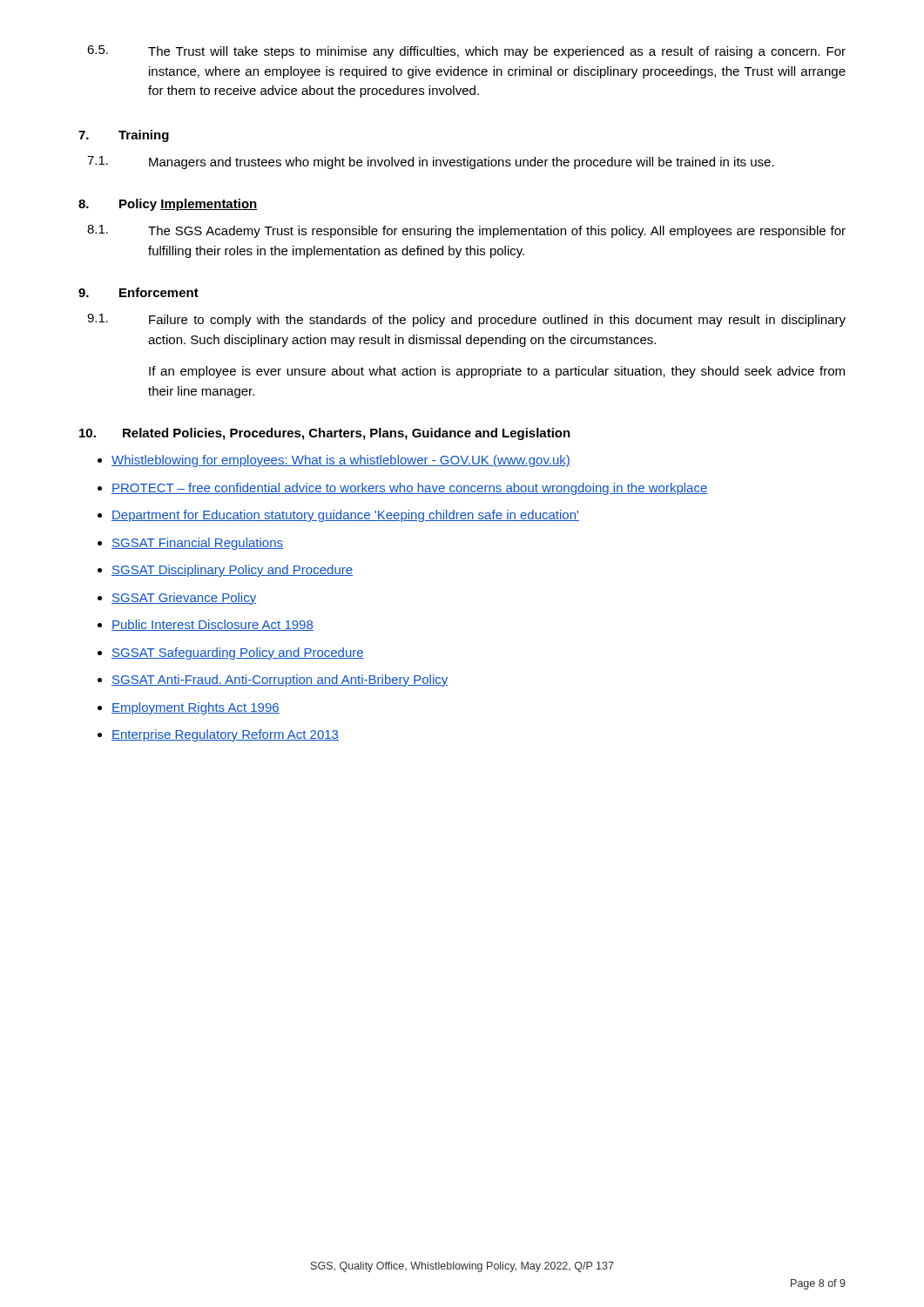
Task: Find the section header that says "8. Policy Implementation"
Action: (x=168, y=203)
